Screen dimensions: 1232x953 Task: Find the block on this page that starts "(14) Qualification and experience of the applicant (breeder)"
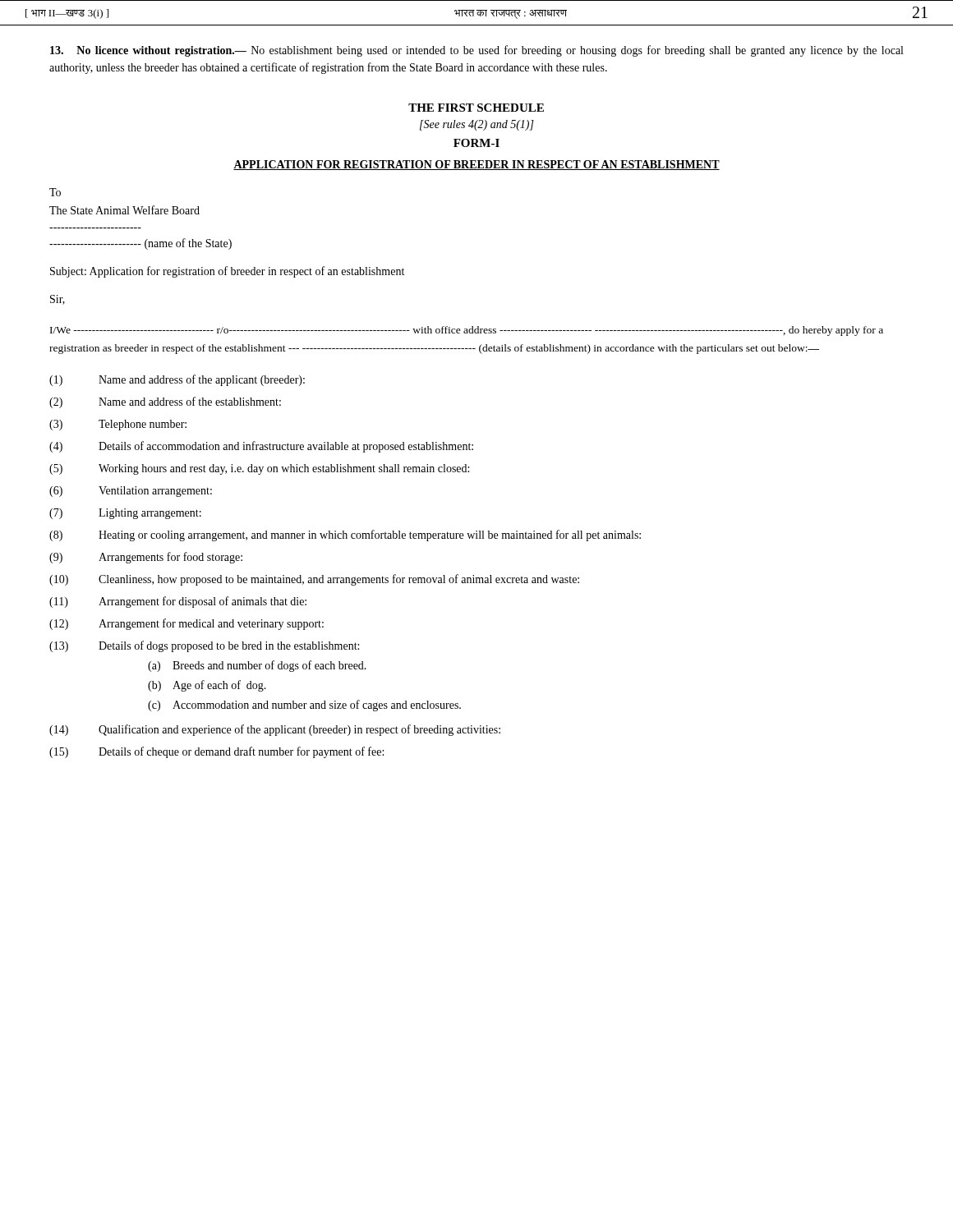[x=476, y=730]
